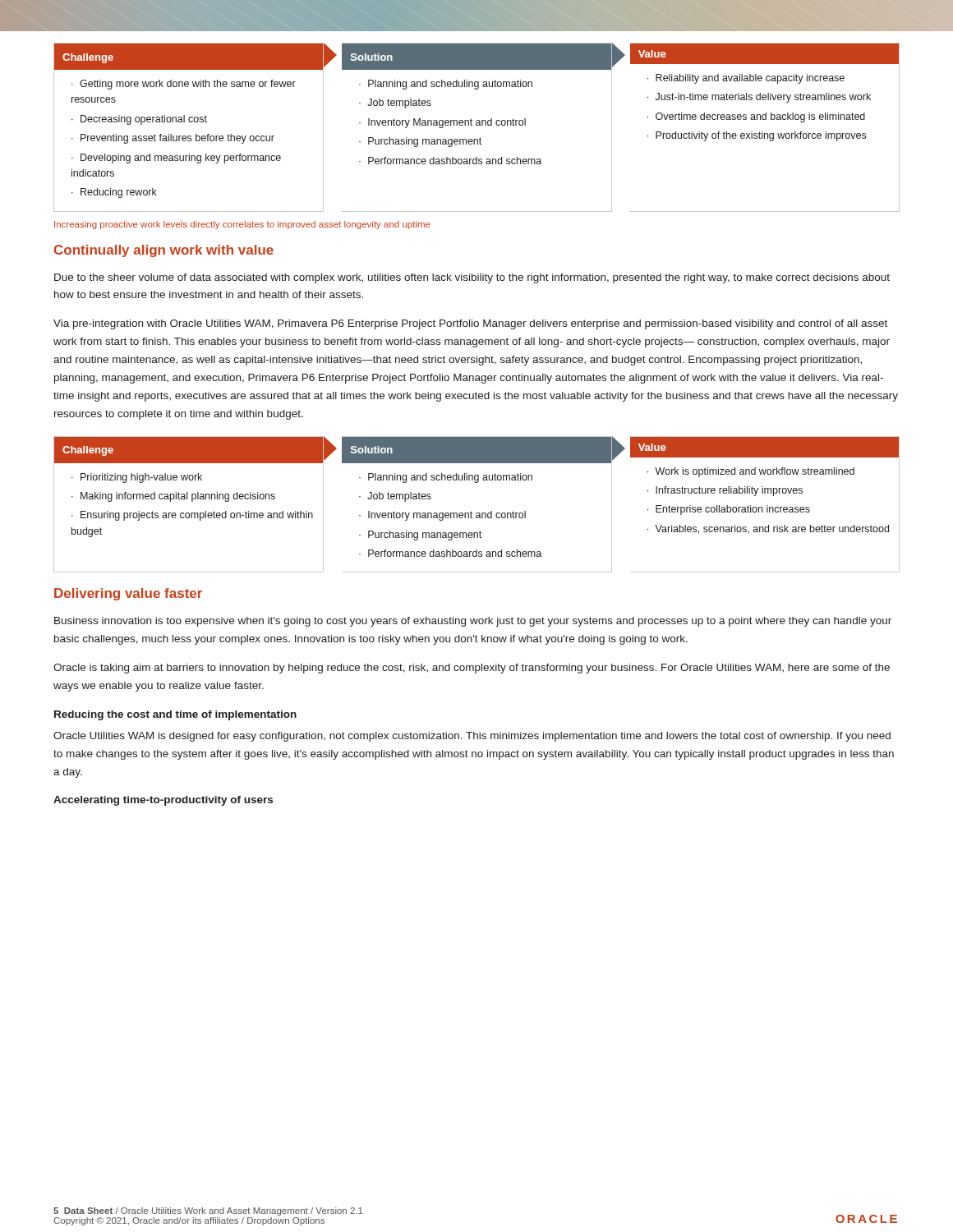Navigate to the region starting "Due to the"

472,286
